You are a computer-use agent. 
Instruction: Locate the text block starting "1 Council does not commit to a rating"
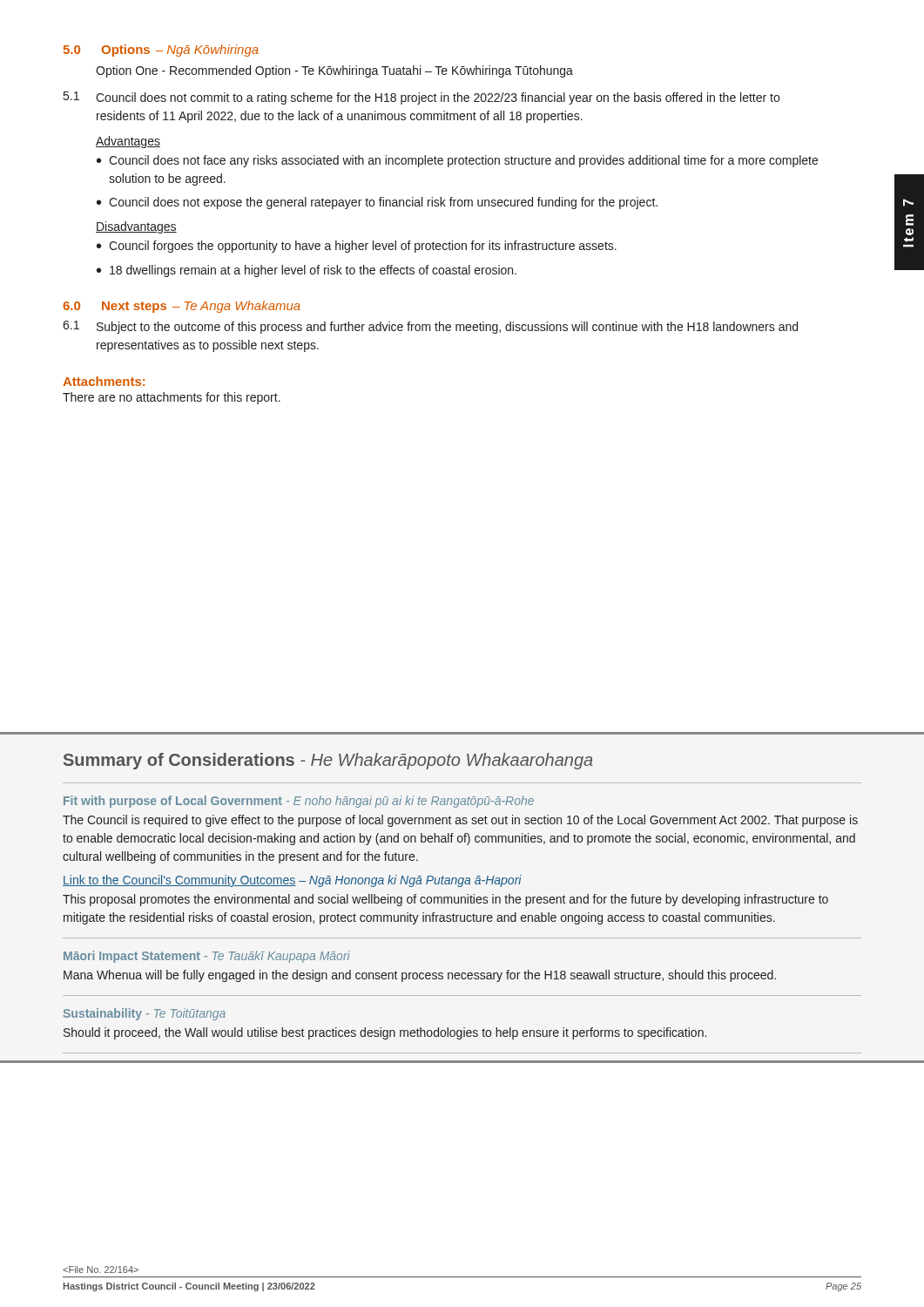(442, 107)
